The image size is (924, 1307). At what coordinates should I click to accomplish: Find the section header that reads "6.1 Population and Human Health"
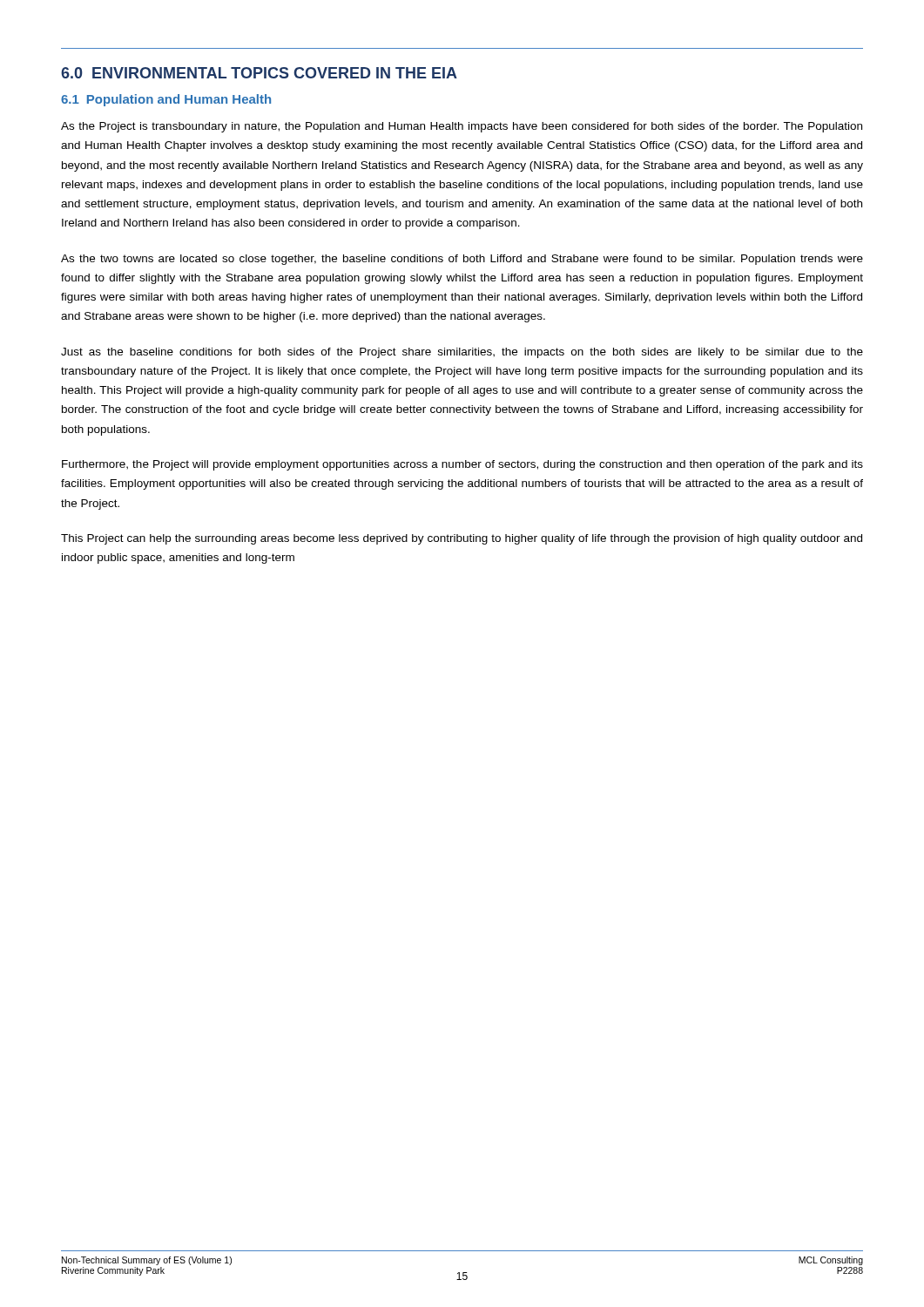(x=166, y=99)
